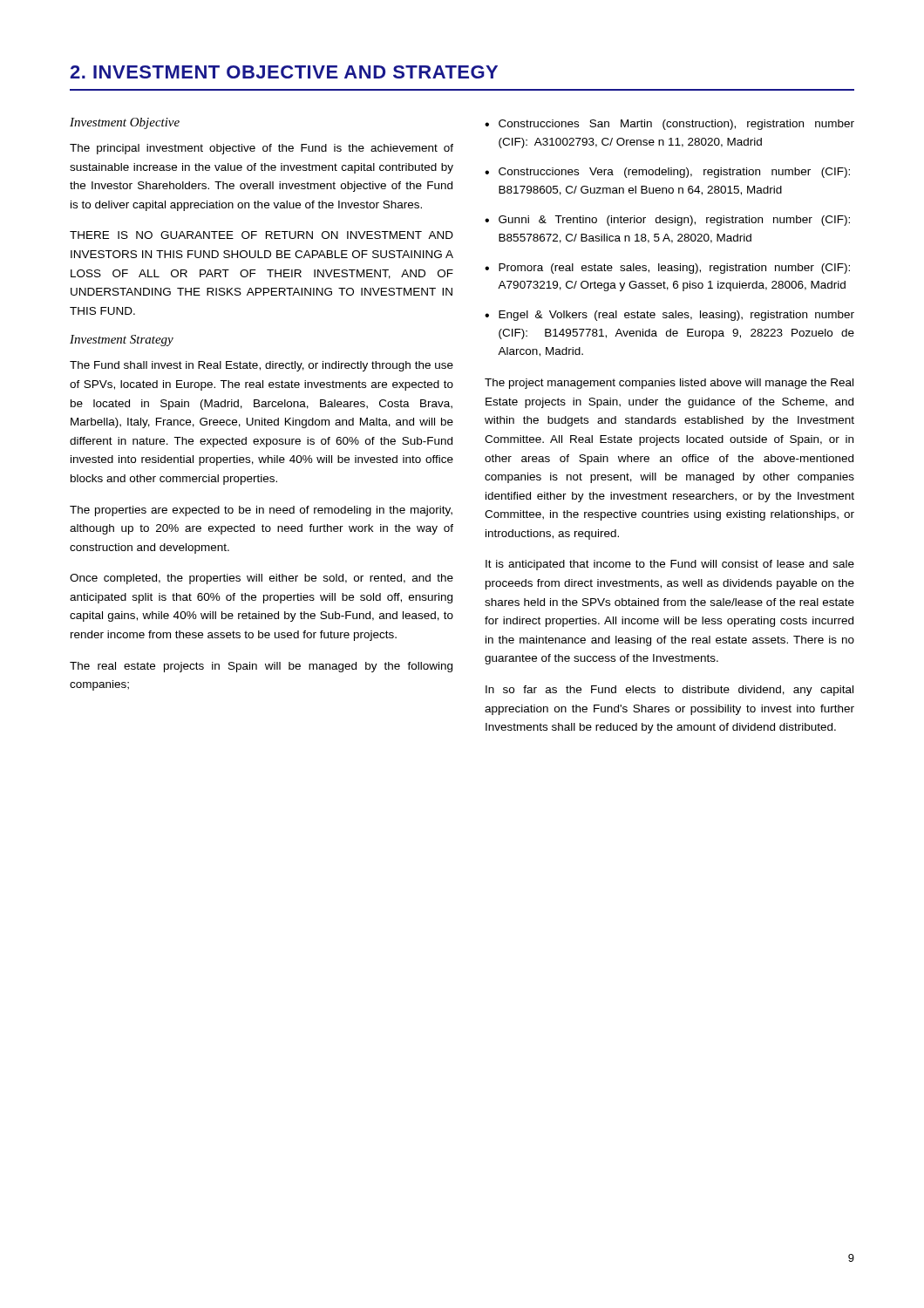Screen dimensions: 1308x924
Task: Click where it says "Investment Strategy"
Action: click(122, 339)
